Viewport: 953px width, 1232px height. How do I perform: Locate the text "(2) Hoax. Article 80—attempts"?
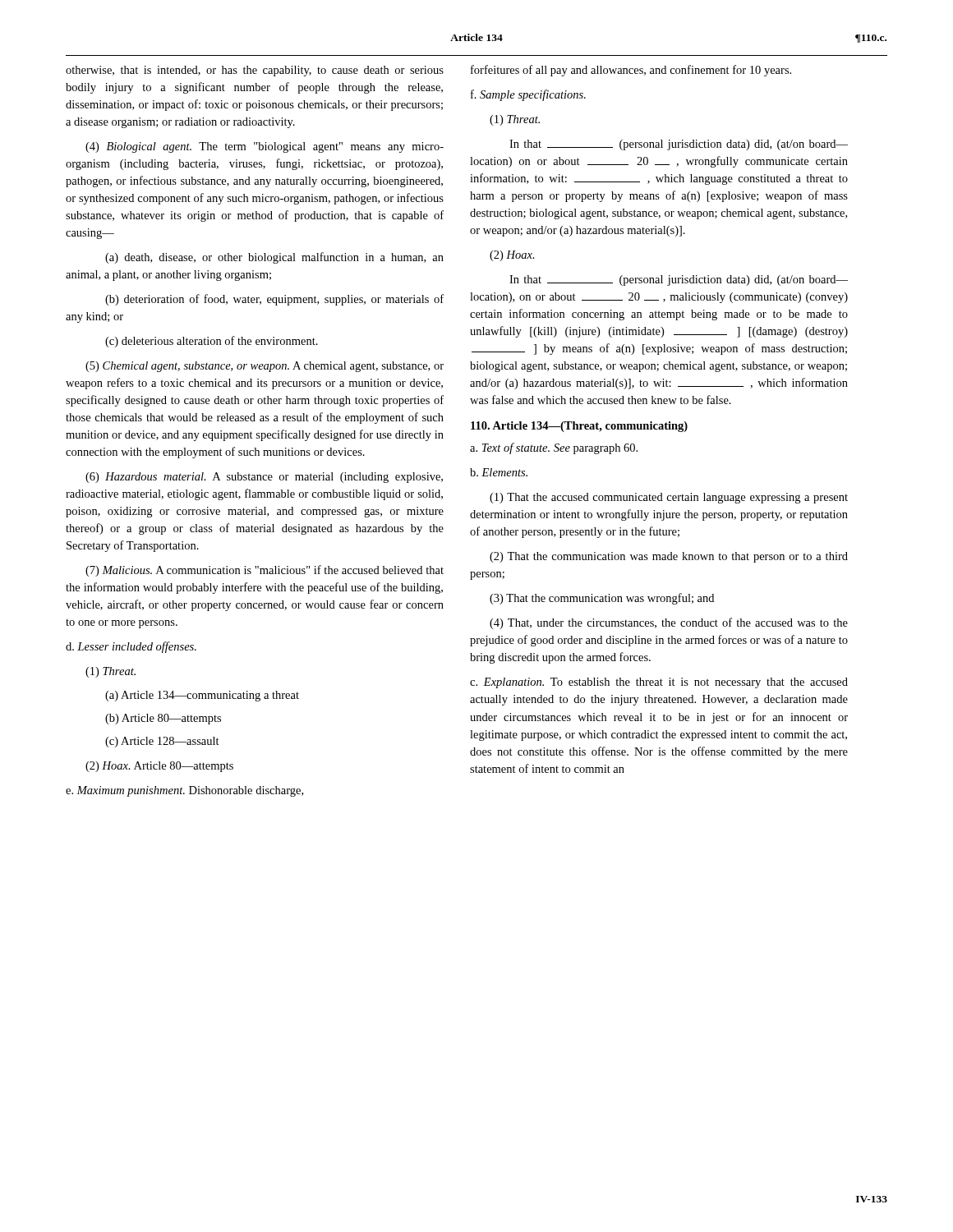[x=159, y=767]
